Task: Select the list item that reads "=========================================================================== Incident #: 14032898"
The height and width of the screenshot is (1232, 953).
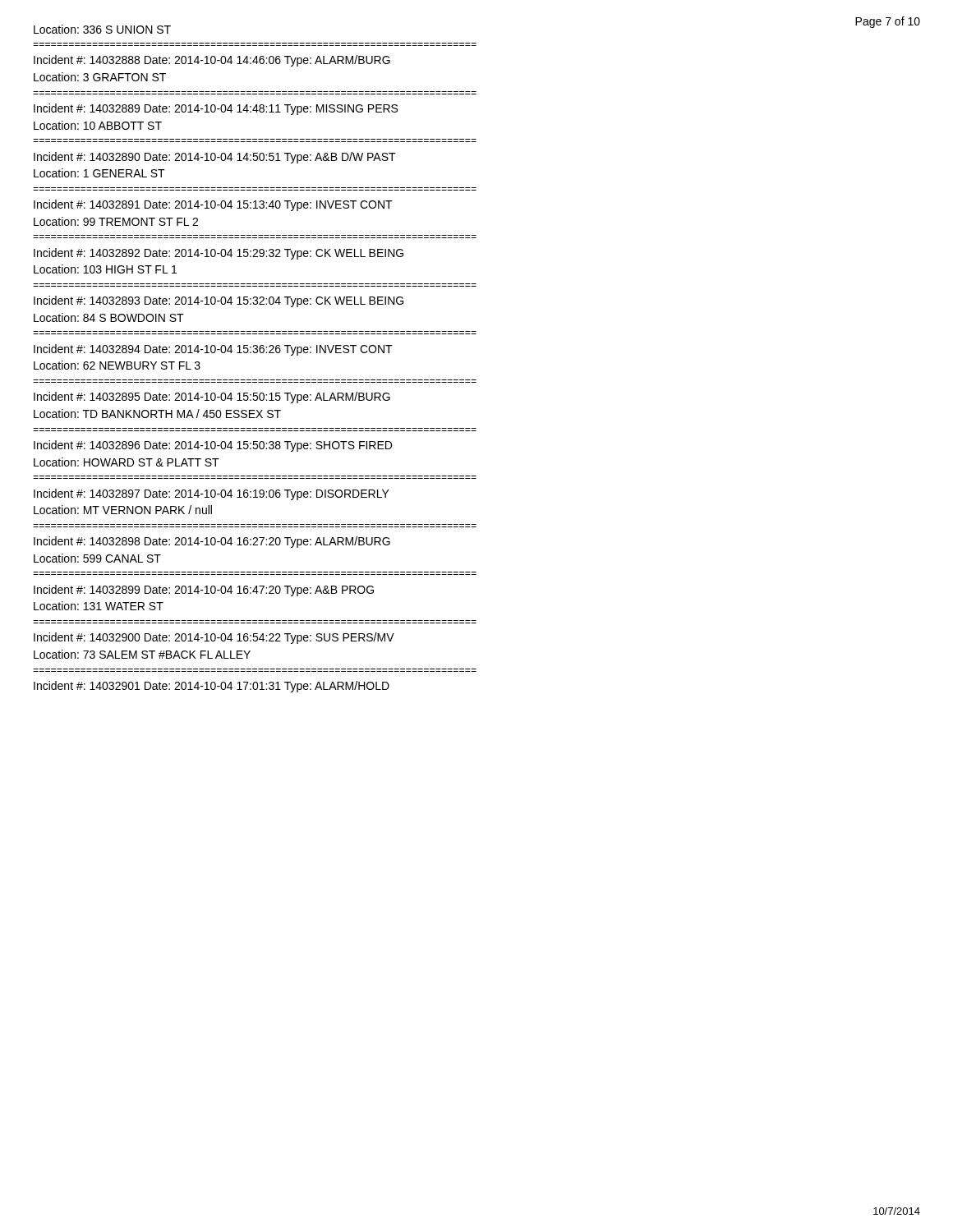Action: [x=212, y=542]
